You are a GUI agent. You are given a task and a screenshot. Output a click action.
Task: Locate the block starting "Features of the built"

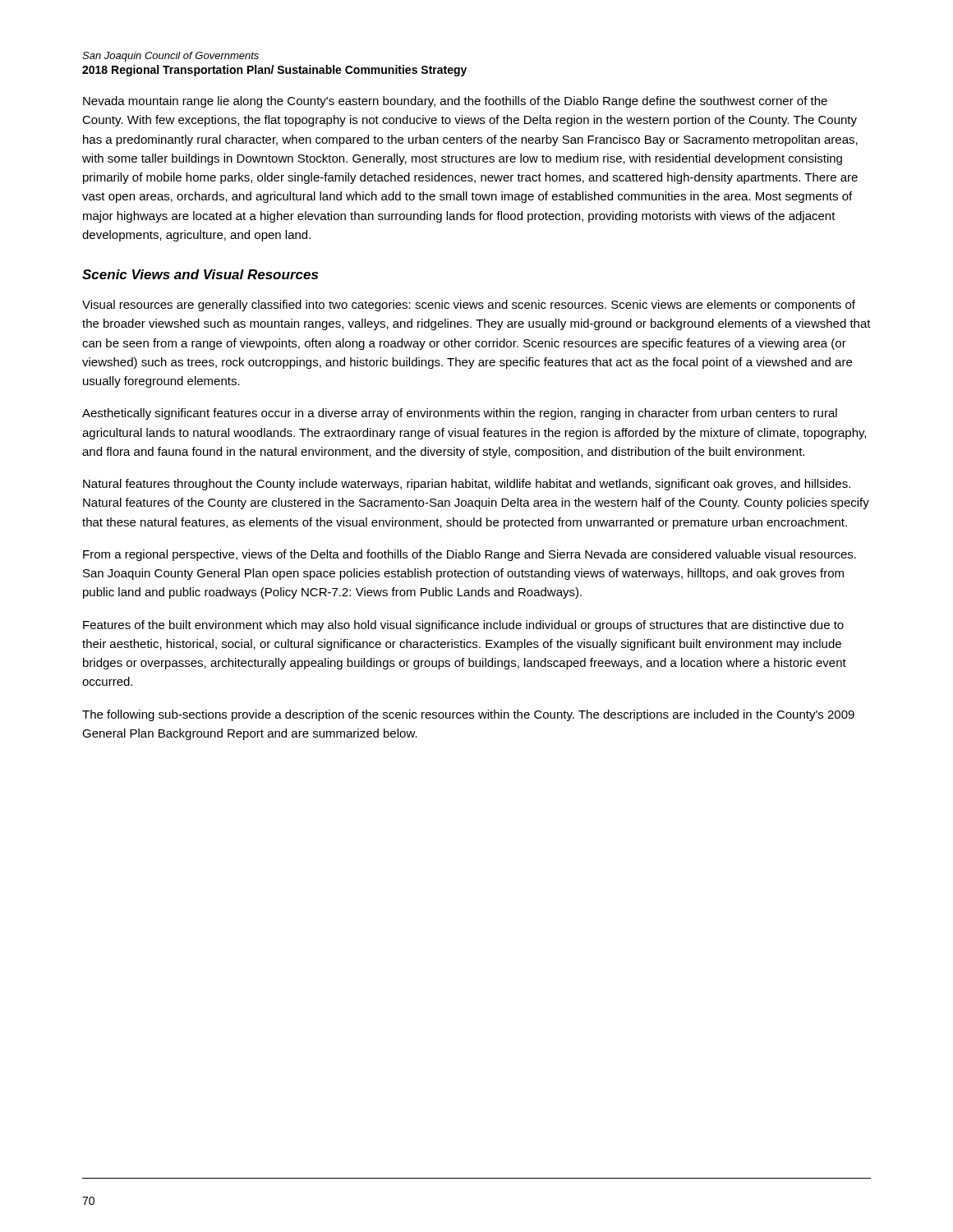click(464, 653)
